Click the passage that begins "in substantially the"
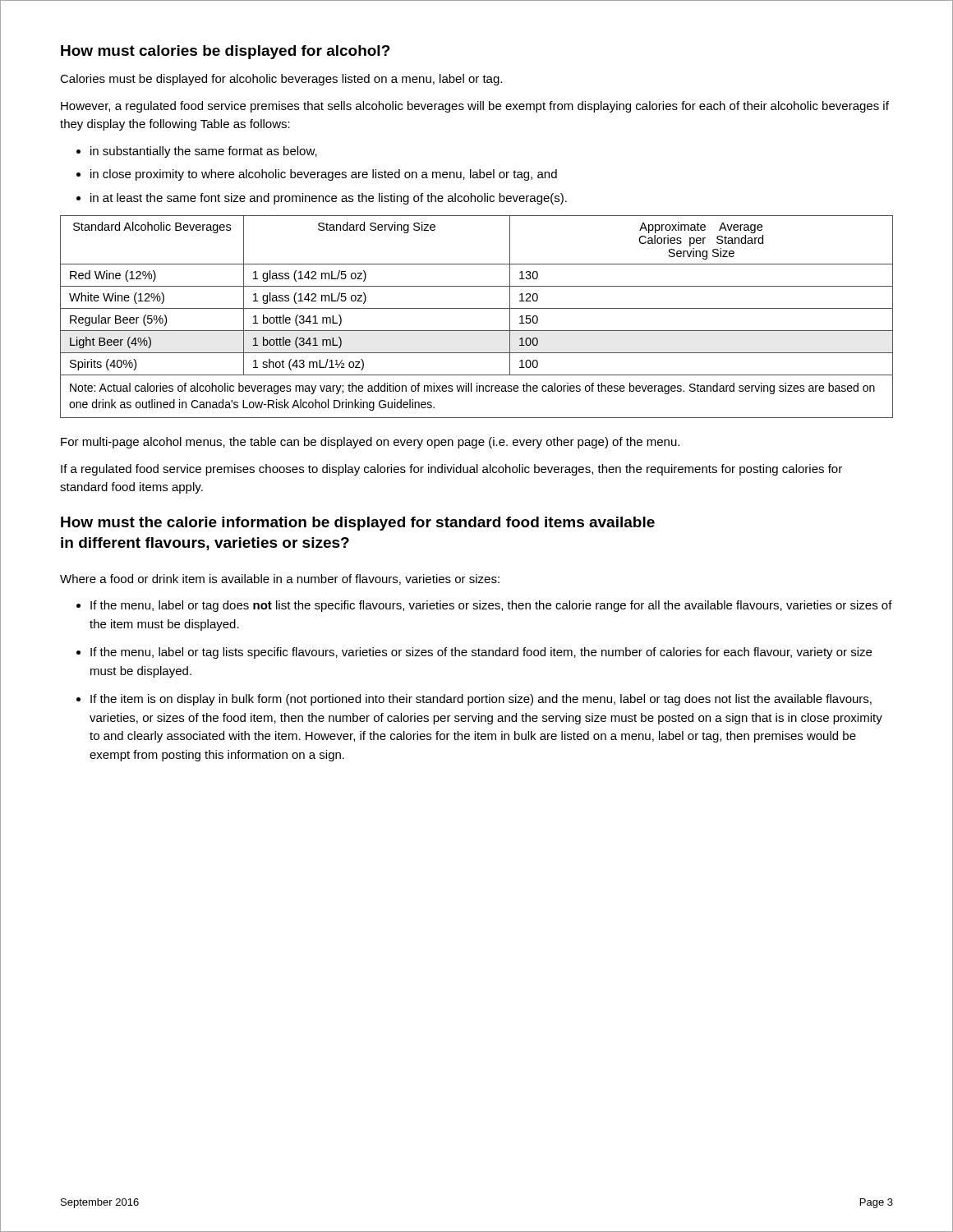Screen dimensions: 1232x953 204,150
